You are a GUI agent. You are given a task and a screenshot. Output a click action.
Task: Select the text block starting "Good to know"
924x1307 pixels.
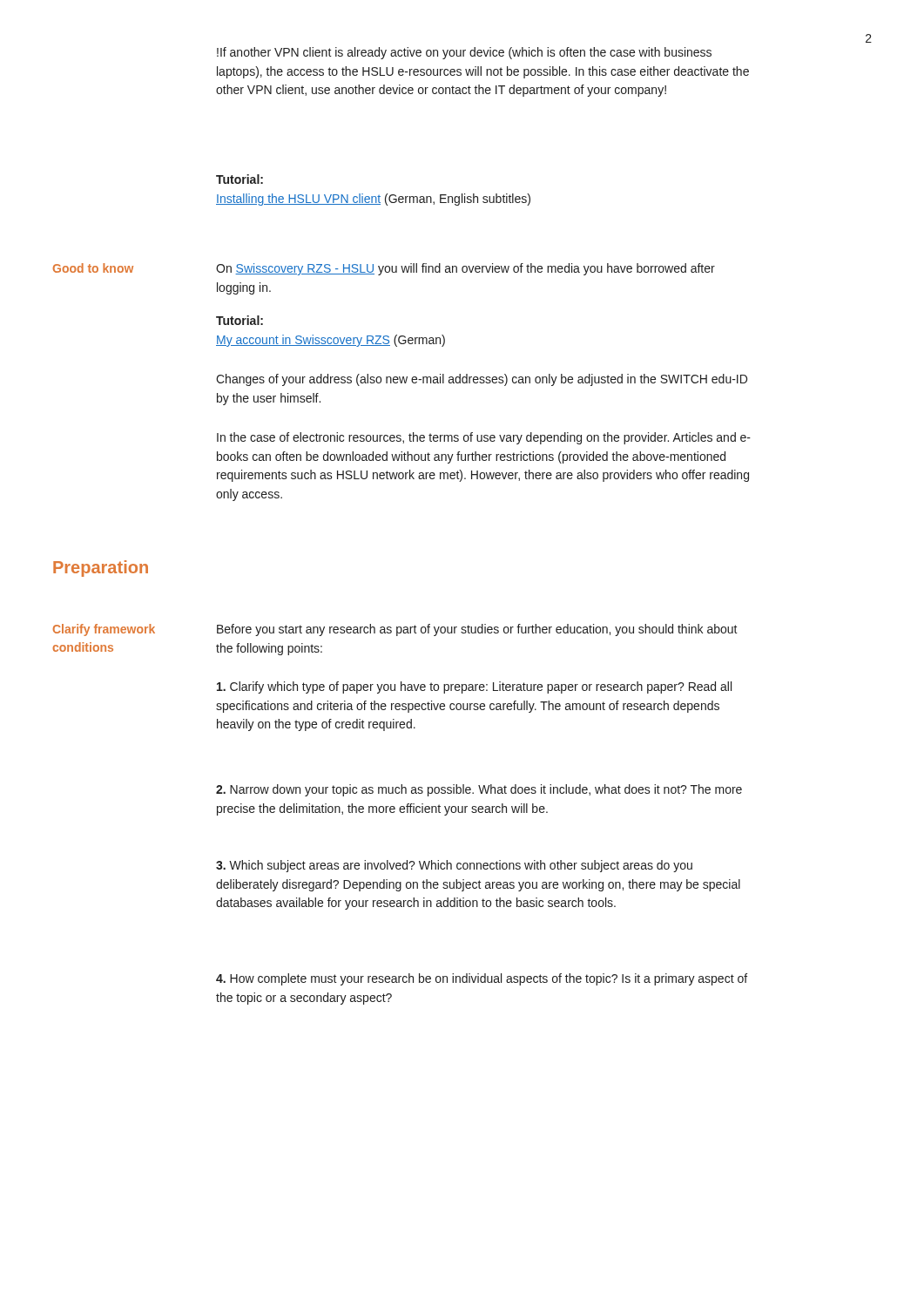click(x=93, y=268)
